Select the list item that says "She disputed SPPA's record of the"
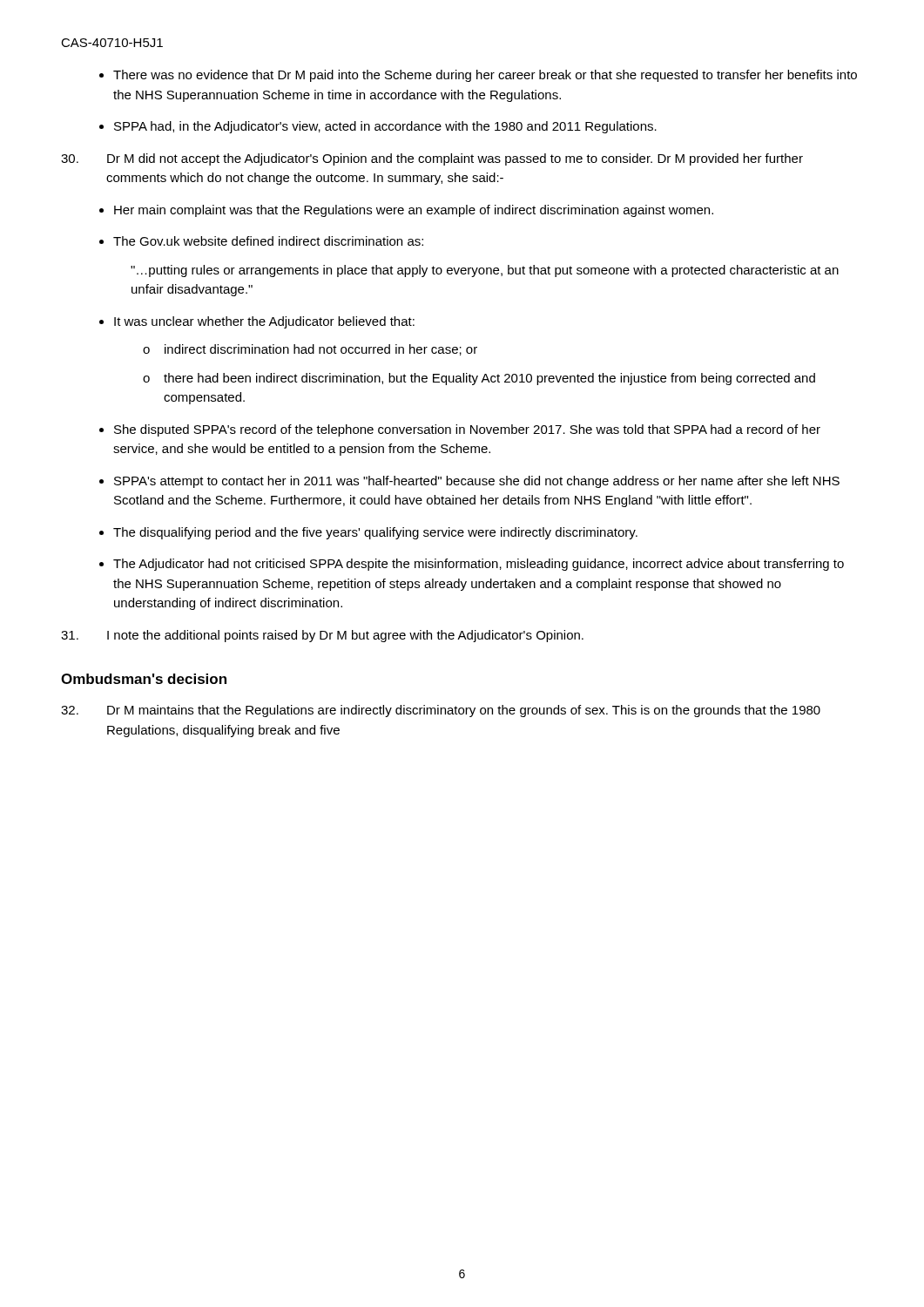This screenshot has height=1307, width=924. (488, 439)
